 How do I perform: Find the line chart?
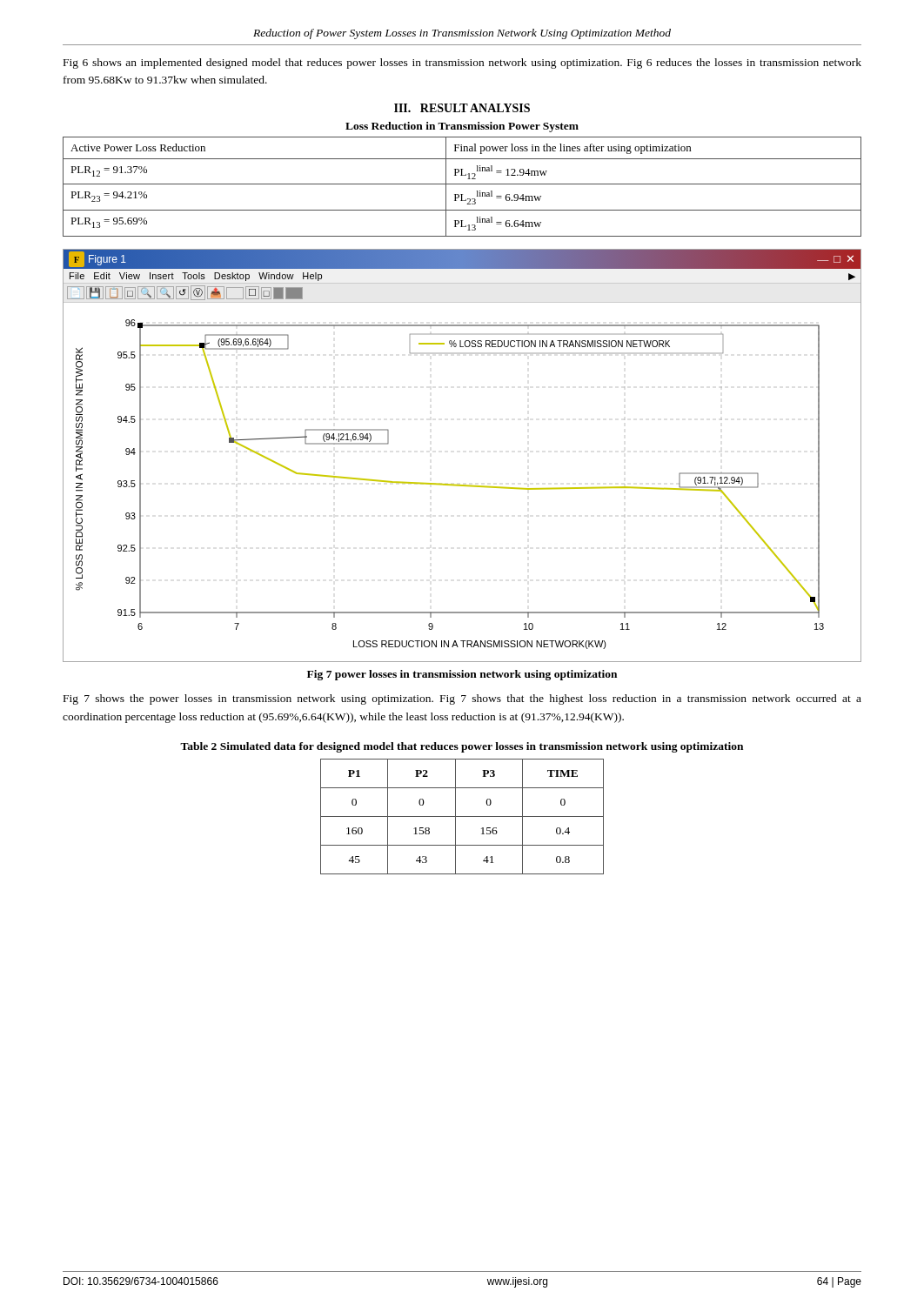pyautogui.click(x=462, y=456)
